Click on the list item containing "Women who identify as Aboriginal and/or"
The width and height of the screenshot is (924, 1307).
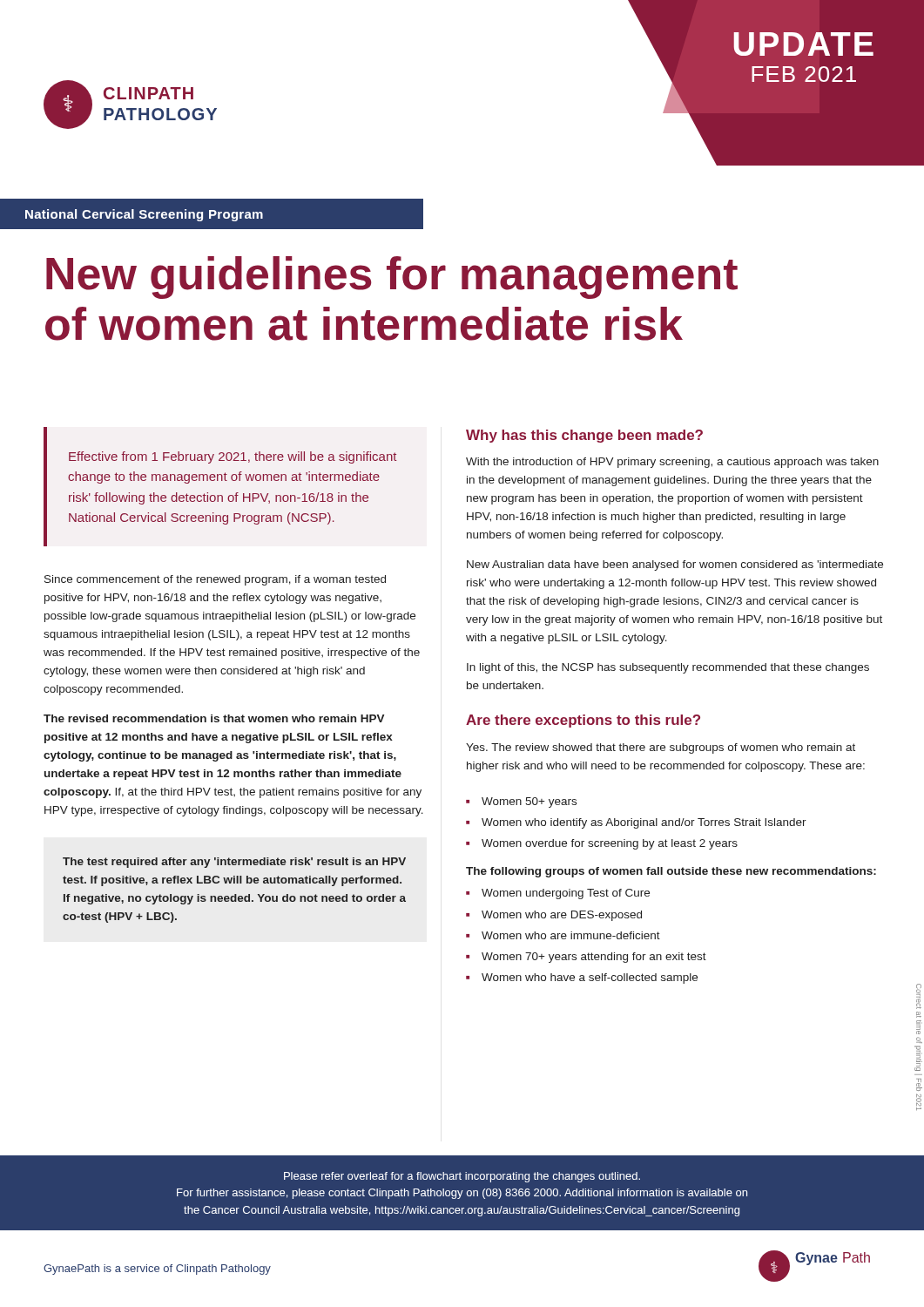644,822
